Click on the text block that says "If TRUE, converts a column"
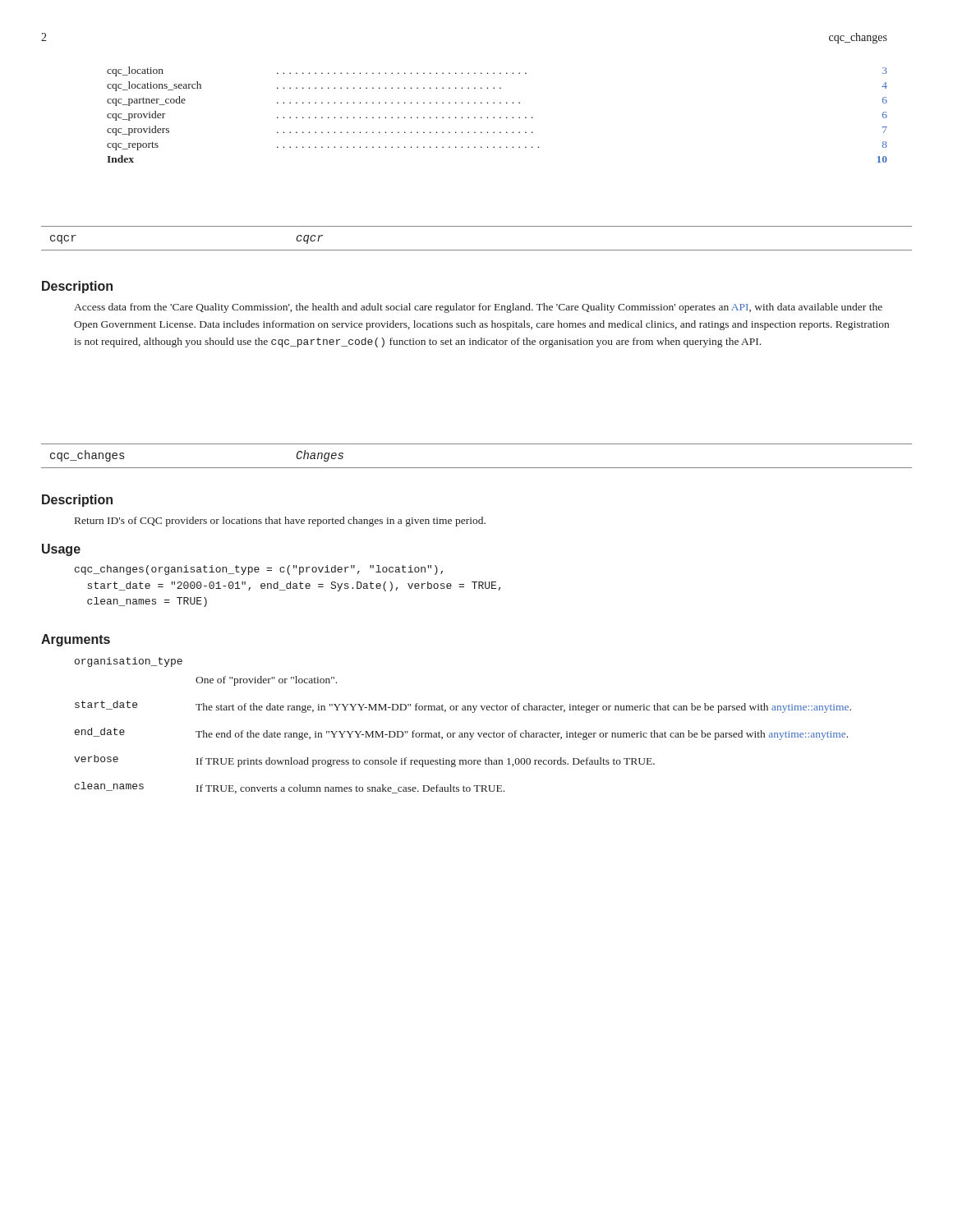This screenshot has height=1232, width=953. click(350, 788)
